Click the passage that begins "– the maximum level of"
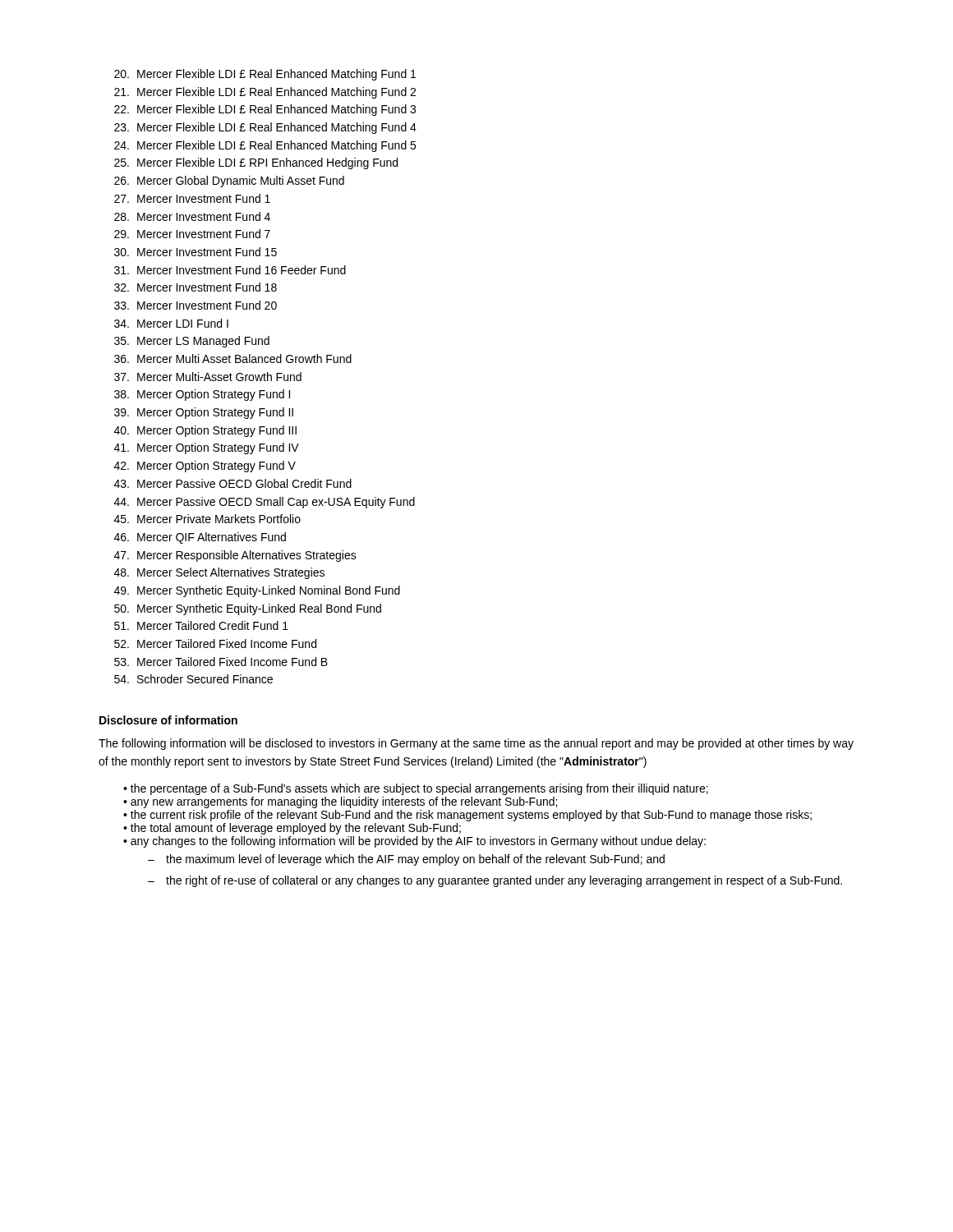 501,860
